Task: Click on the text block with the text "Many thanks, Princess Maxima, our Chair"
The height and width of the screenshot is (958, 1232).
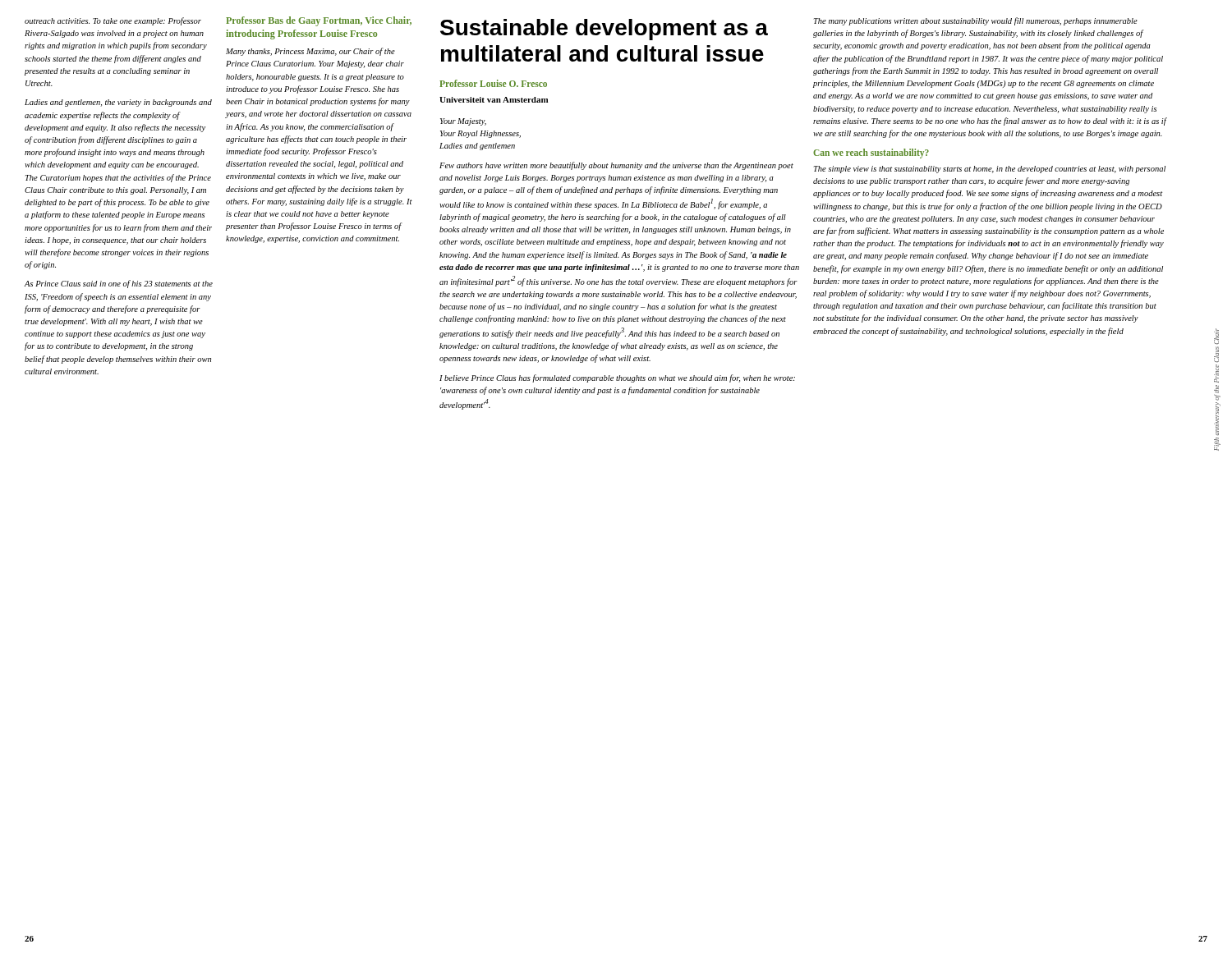Action: pyautogui.click(x=320, y=145)
